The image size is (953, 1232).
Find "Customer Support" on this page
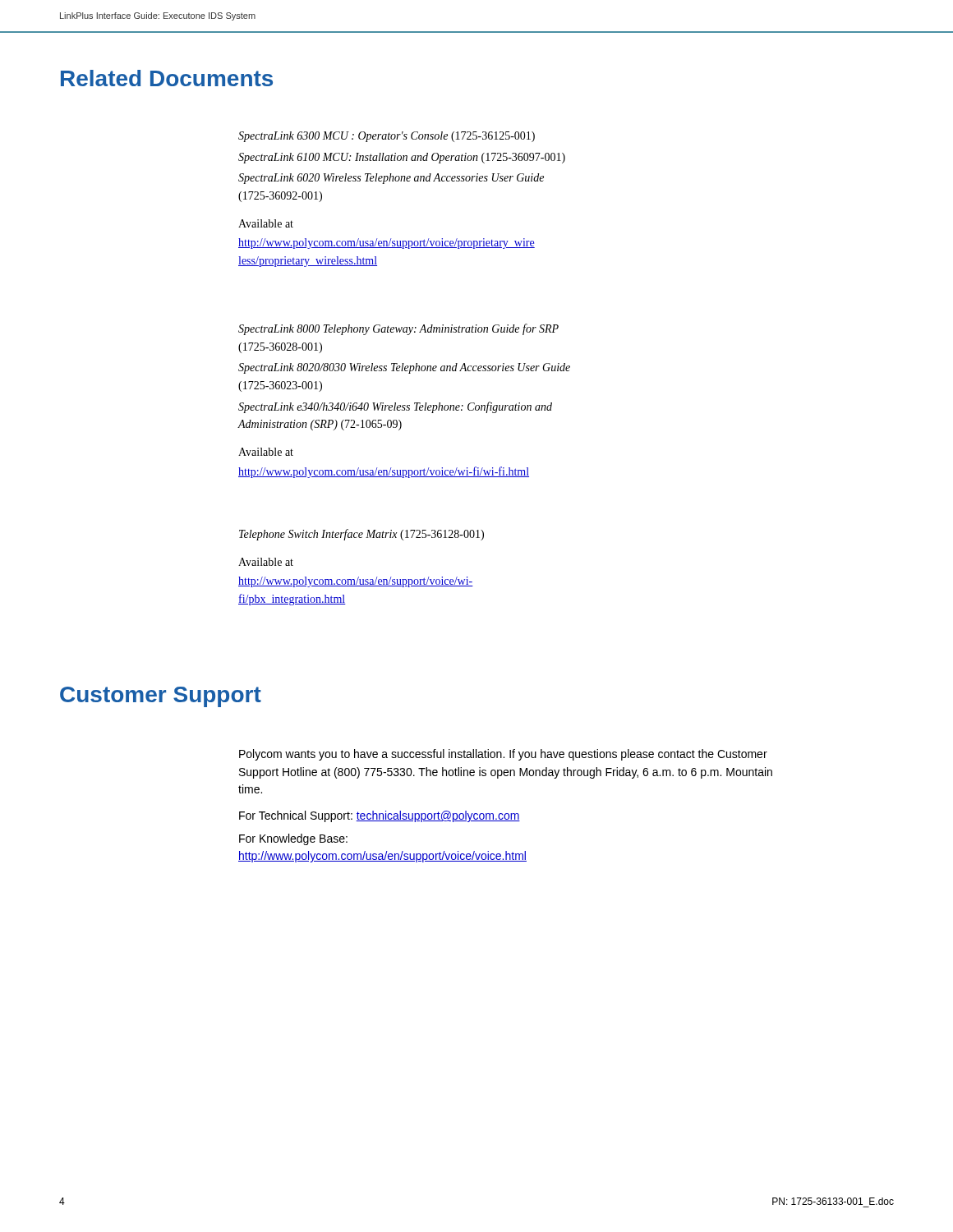160,694
